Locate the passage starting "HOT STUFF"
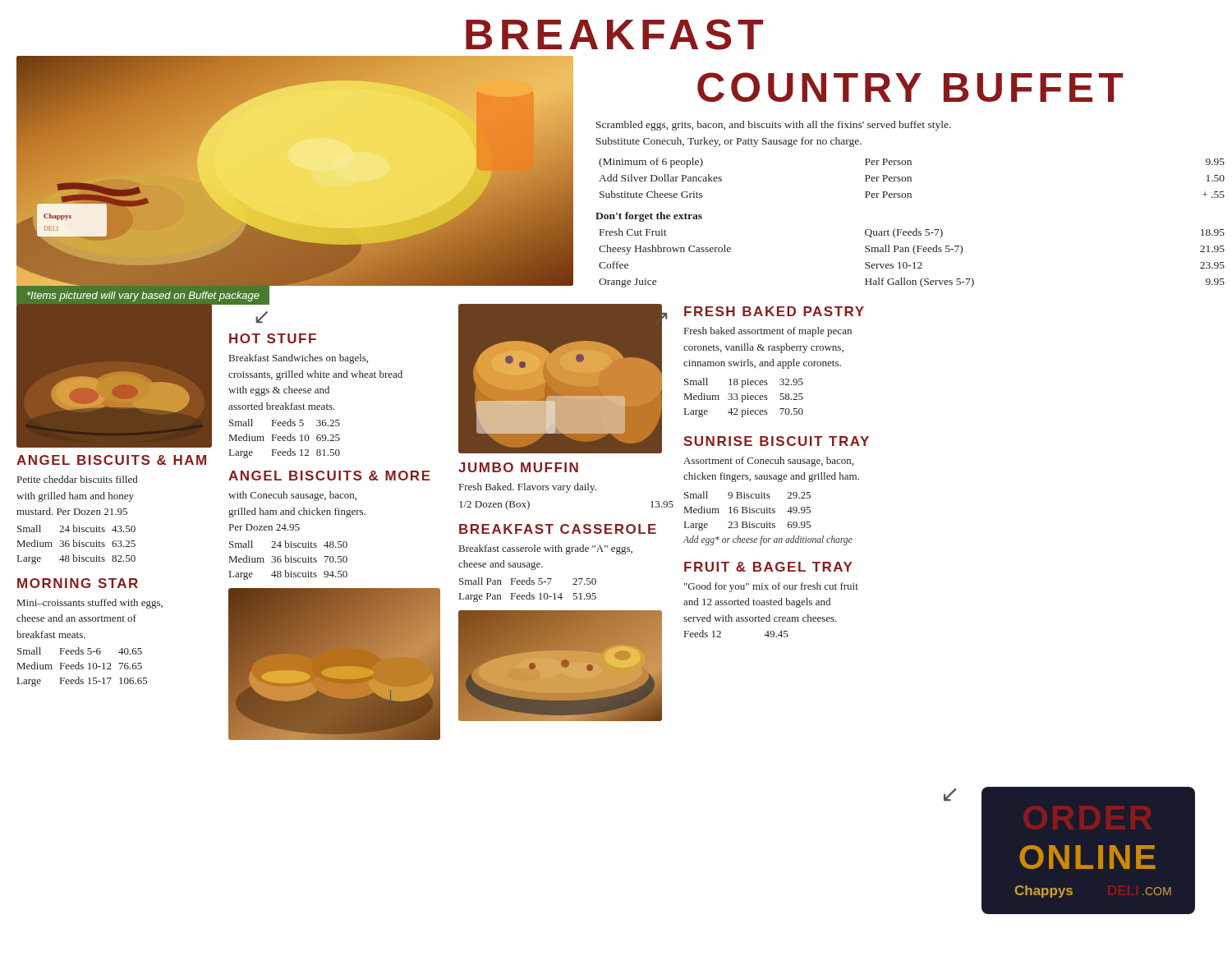Screen dimensions: 956x1232 [273, 339]
